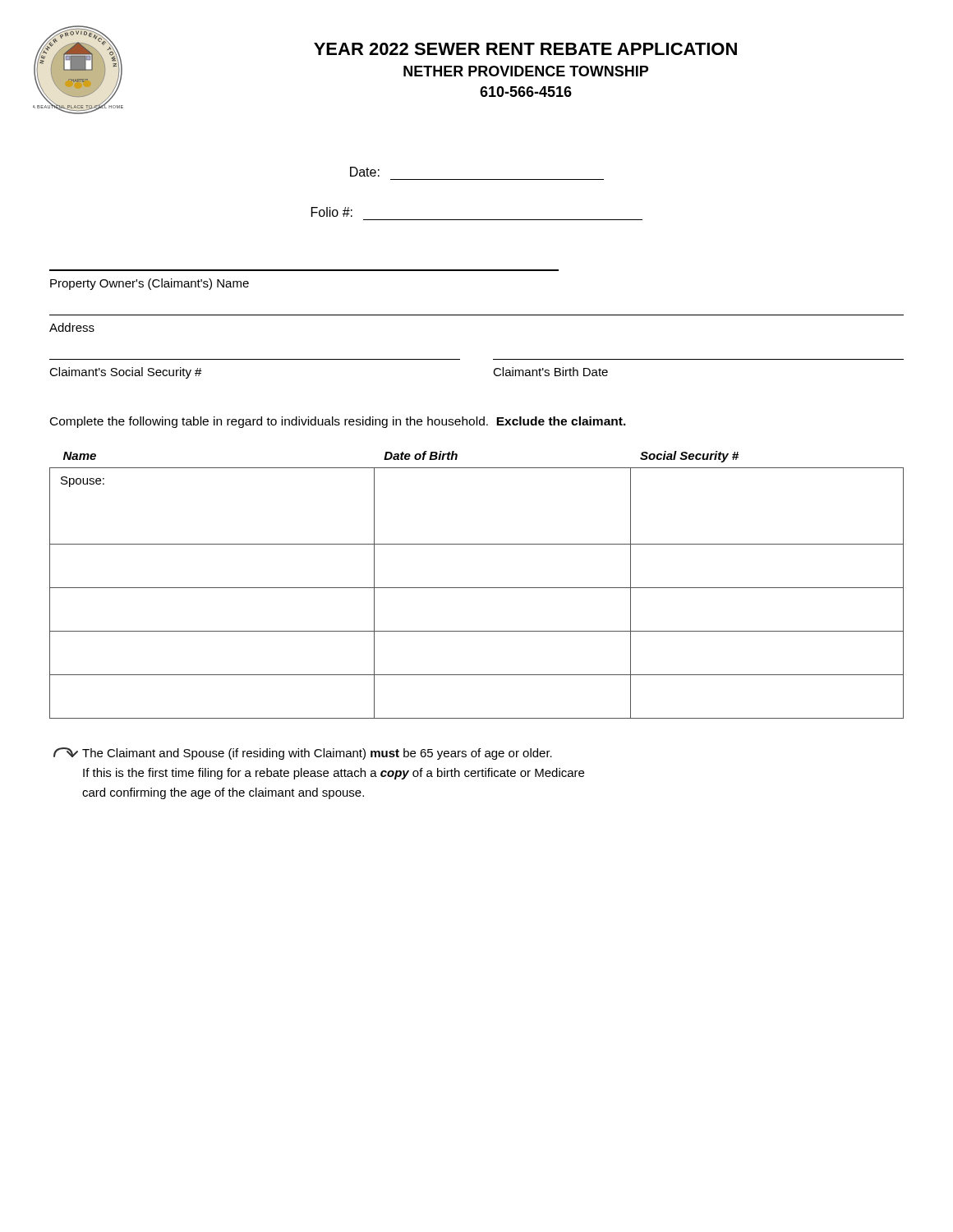Locate the passage starting "YEAR 2022 SEWER RENT REBATE APPLICATION"
The image size is (953, 1232).
coord(526,70)
